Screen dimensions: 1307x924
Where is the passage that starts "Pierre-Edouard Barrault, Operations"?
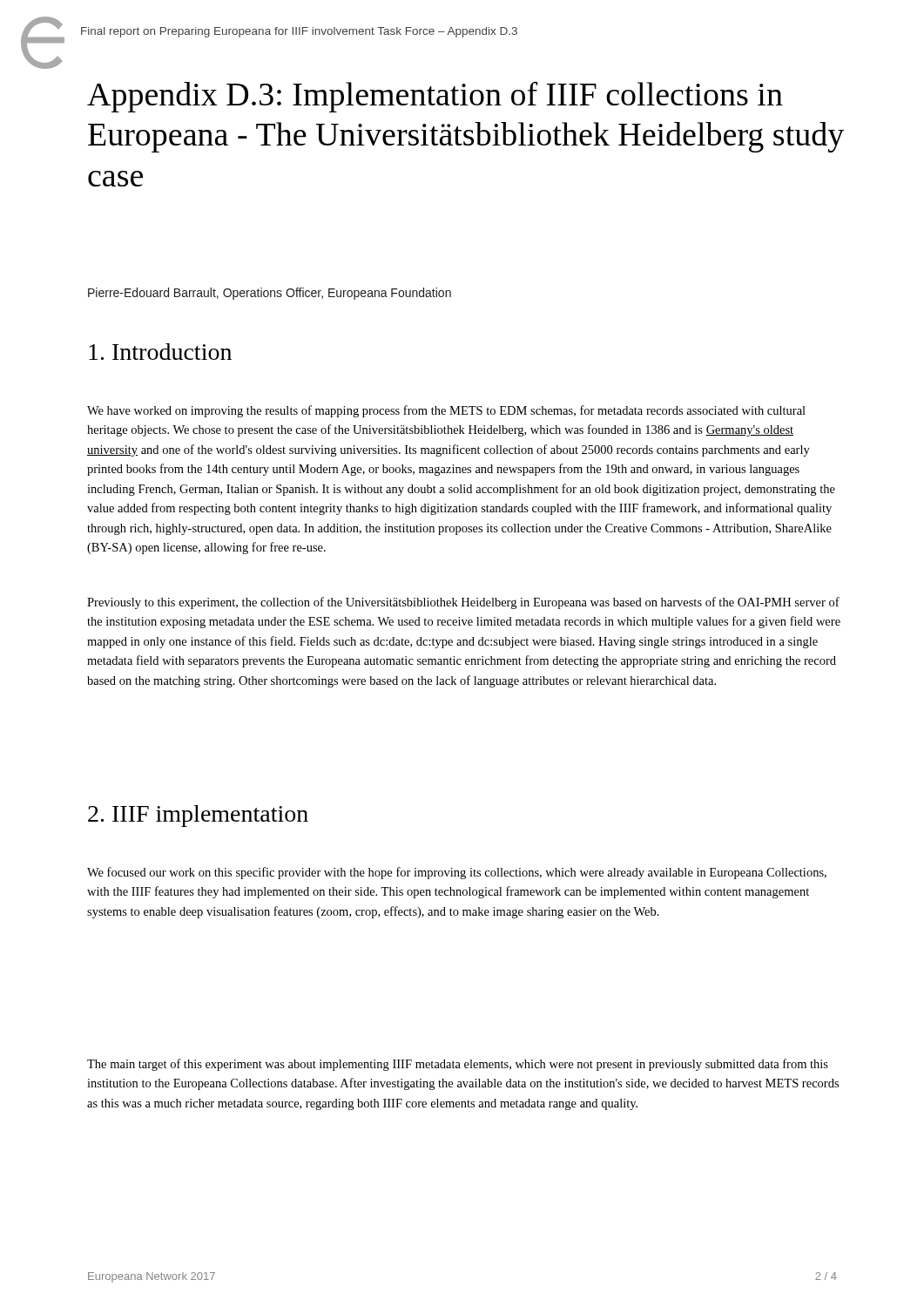pyautogui.click(x=269, y=293)
